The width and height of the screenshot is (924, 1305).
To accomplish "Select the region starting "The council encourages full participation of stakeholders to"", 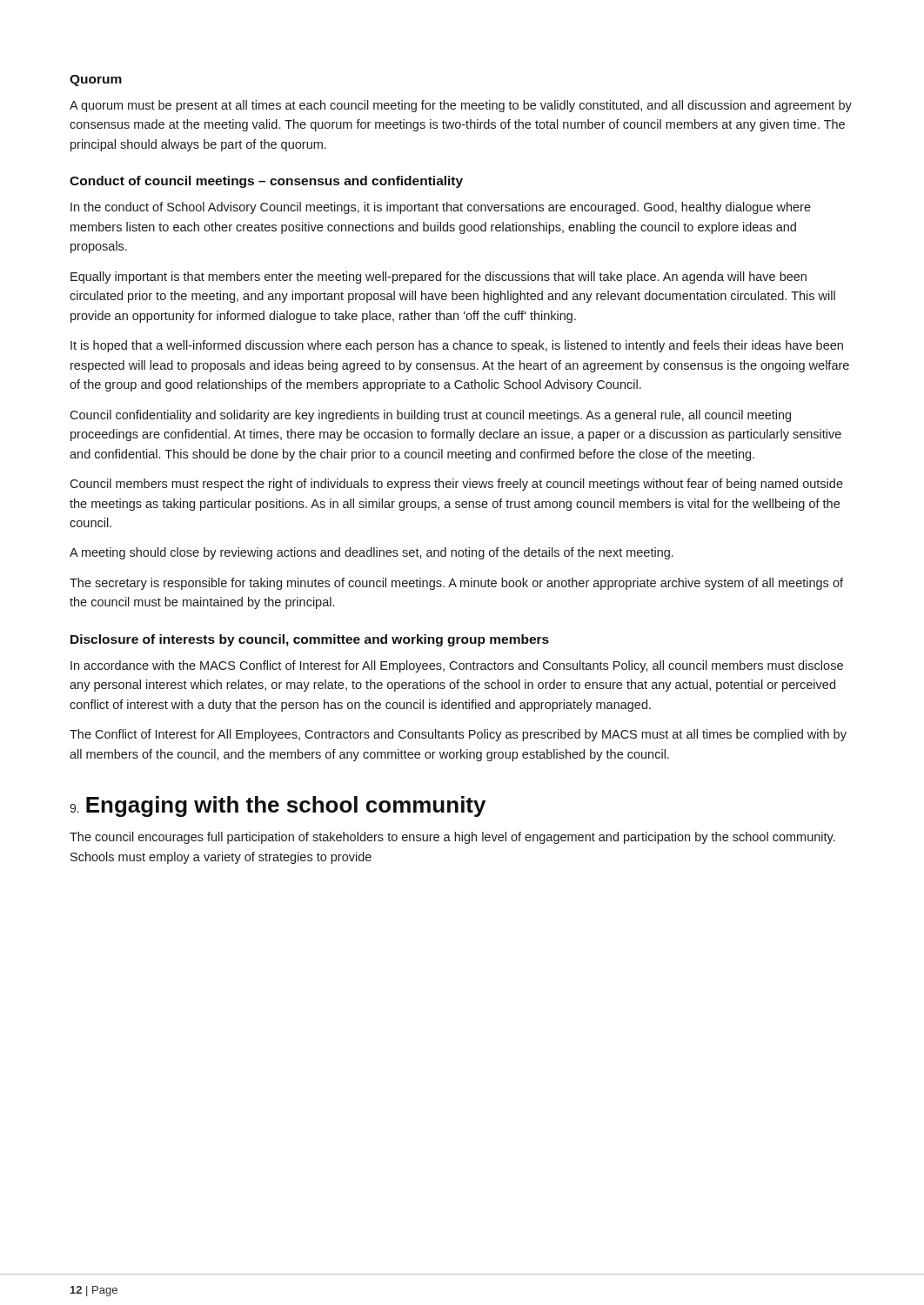I will coord(453,847).
